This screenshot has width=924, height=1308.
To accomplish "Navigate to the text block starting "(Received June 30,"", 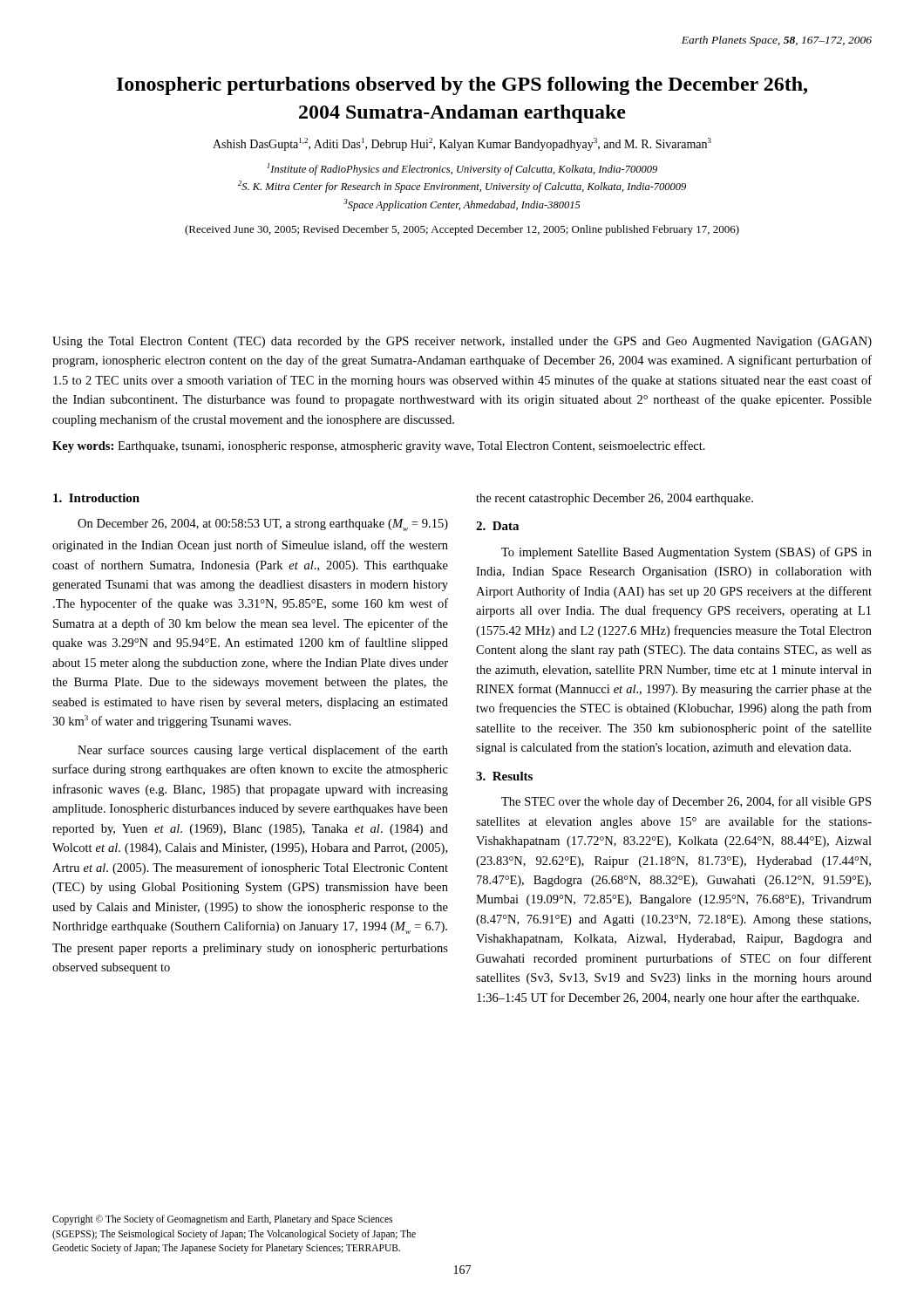I will 462,229.
